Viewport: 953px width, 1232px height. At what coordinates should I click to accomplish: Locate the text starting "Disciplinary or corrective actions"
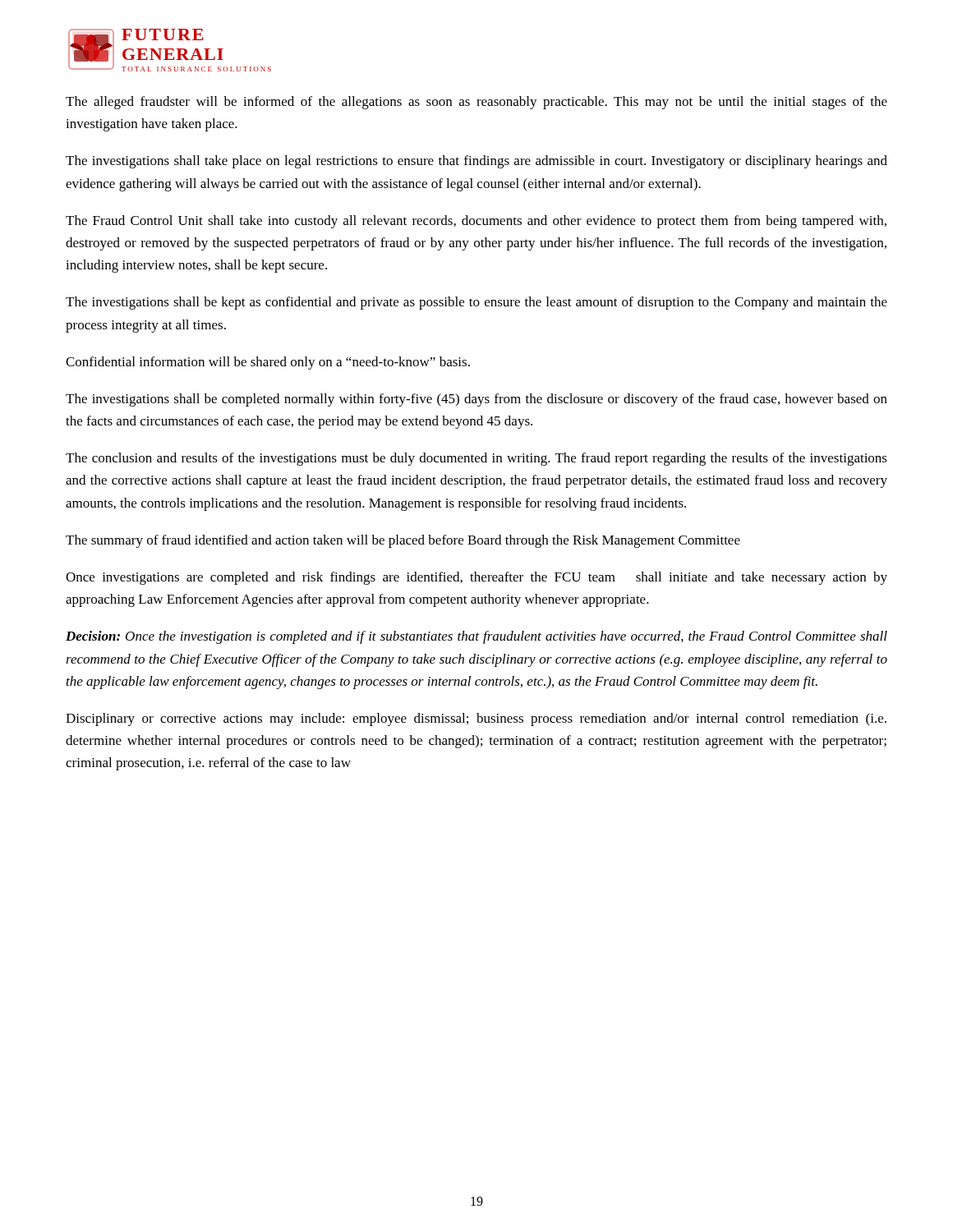[x=476, y=740]
